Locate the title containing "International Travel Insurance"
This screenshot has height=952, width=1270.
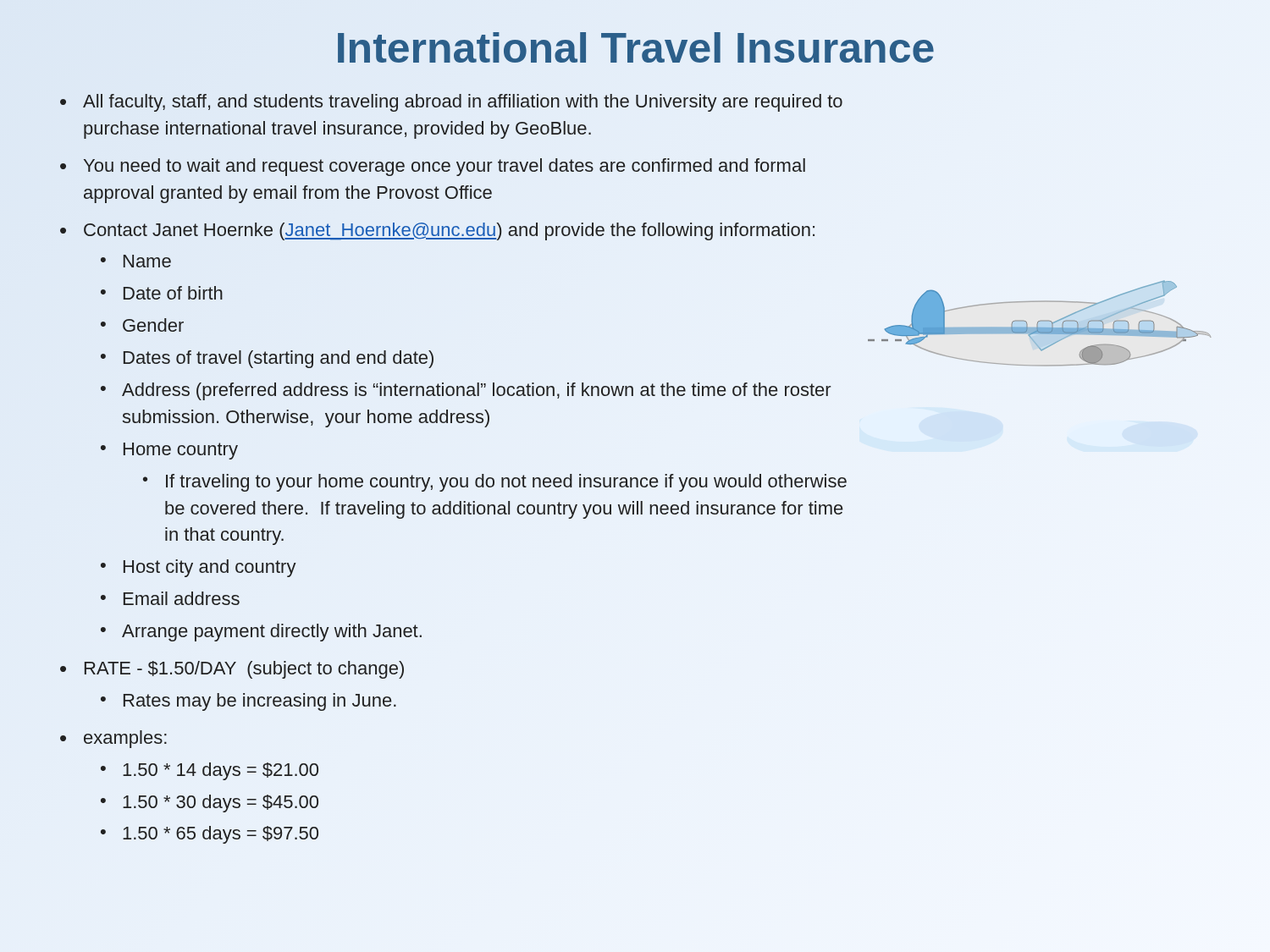635,48
